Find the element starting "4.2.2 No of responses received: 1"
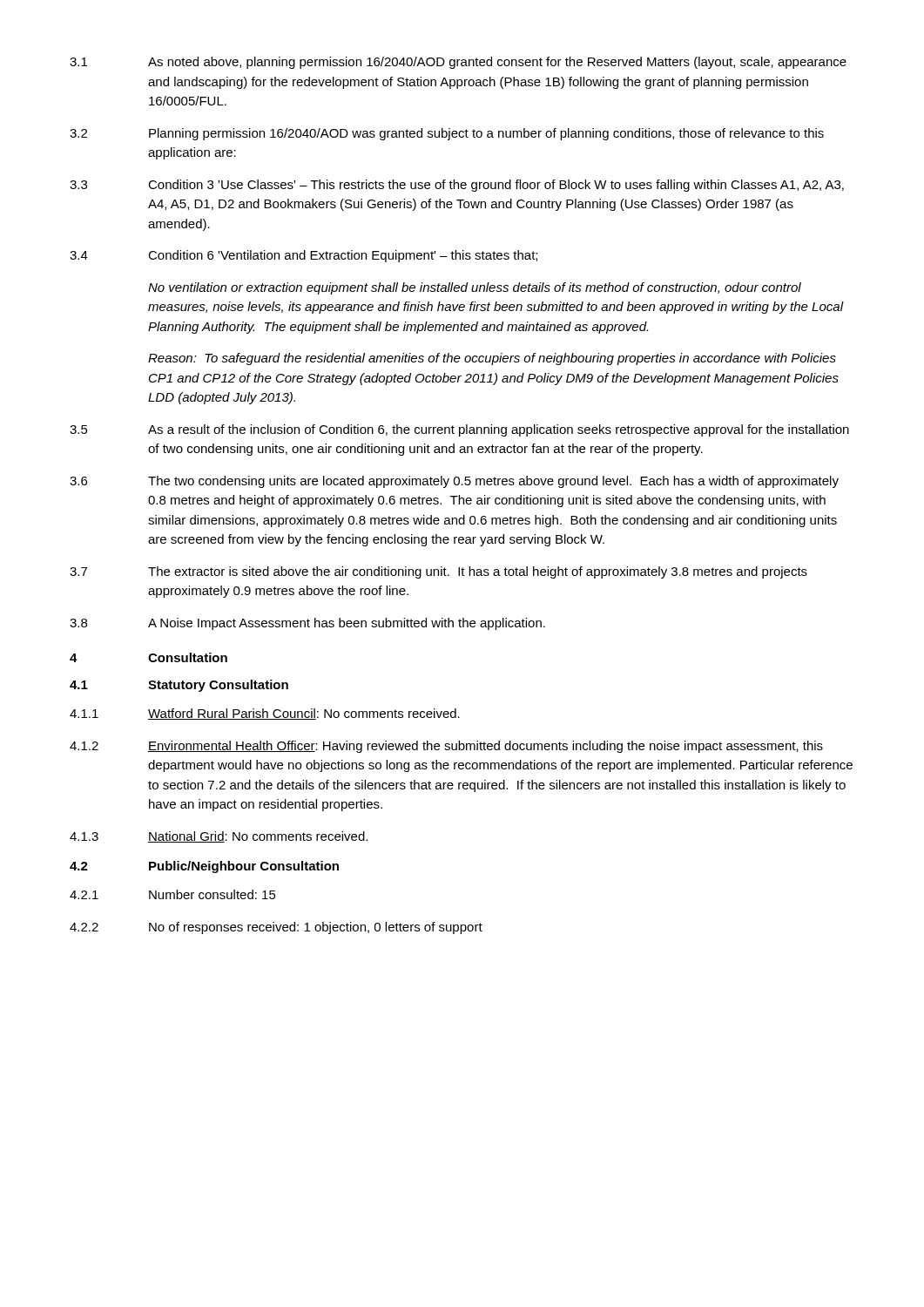 pyautogui.click(x=462, y=927)
